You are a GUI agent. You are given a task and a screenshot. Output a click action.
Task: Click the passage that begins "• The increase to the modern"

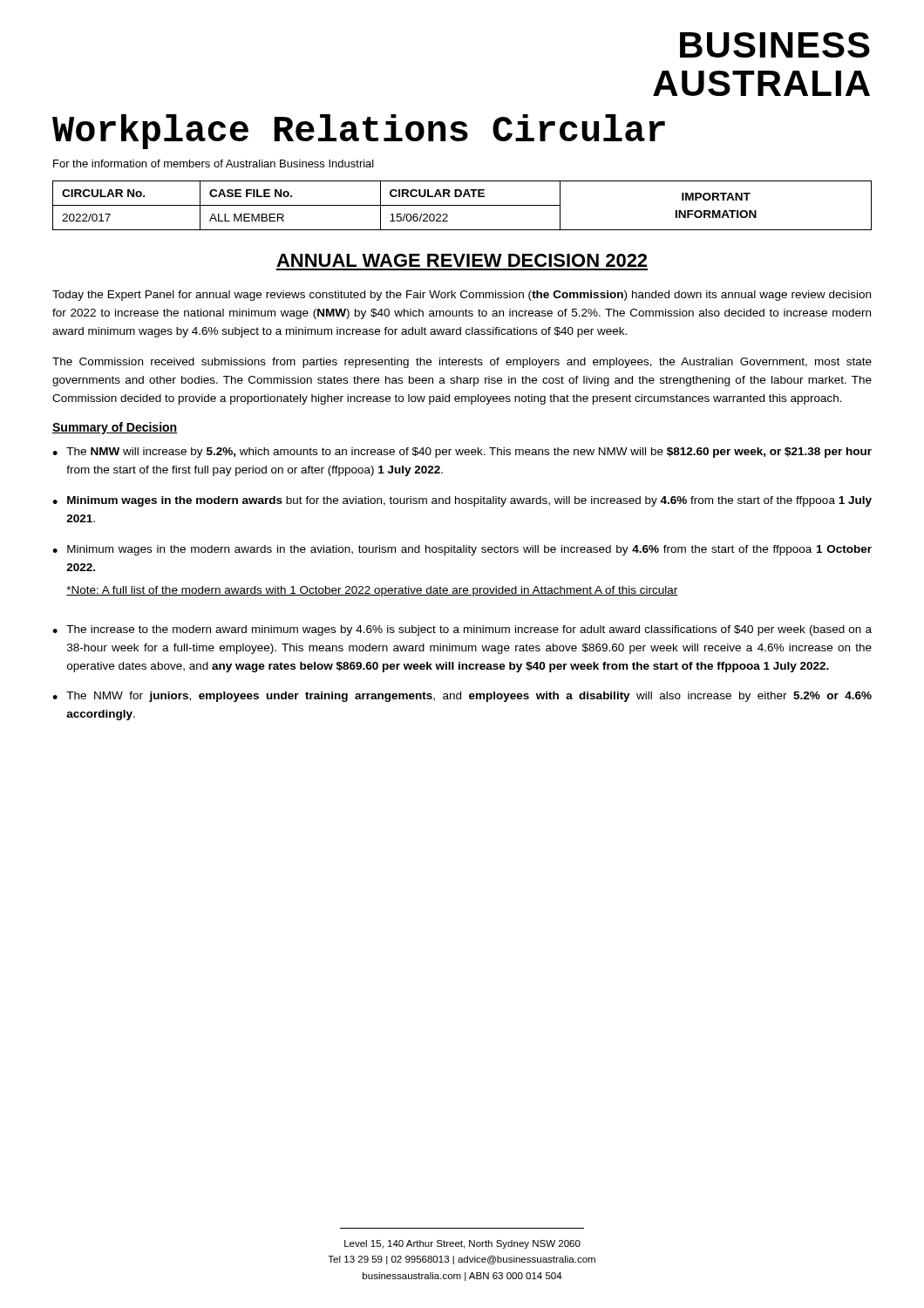(x=462, y=648)
